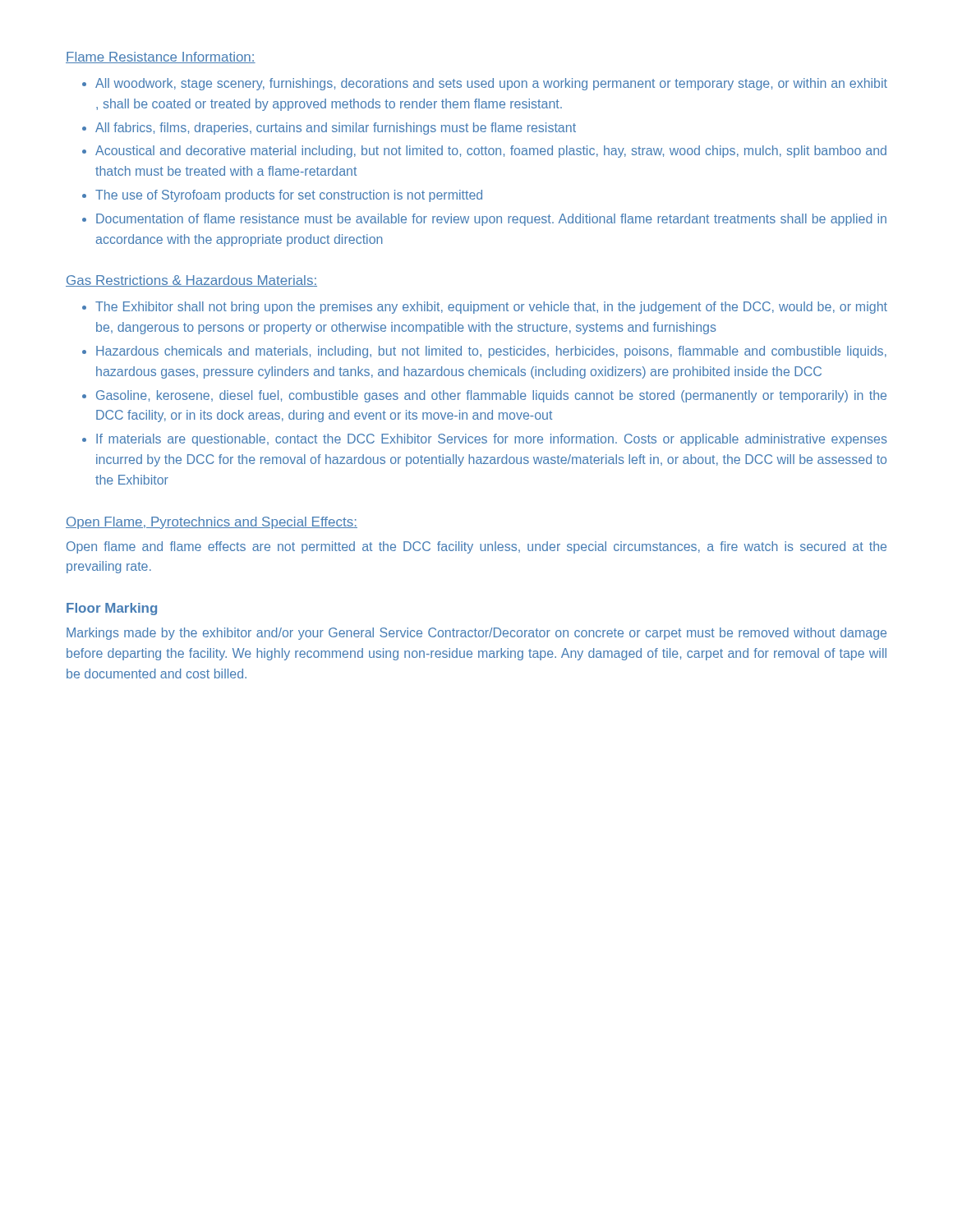This screenshot has height=1232, width=953.
Task: Click the section header that begins "Gas Restrictions &"
Action: click(192, 281)
